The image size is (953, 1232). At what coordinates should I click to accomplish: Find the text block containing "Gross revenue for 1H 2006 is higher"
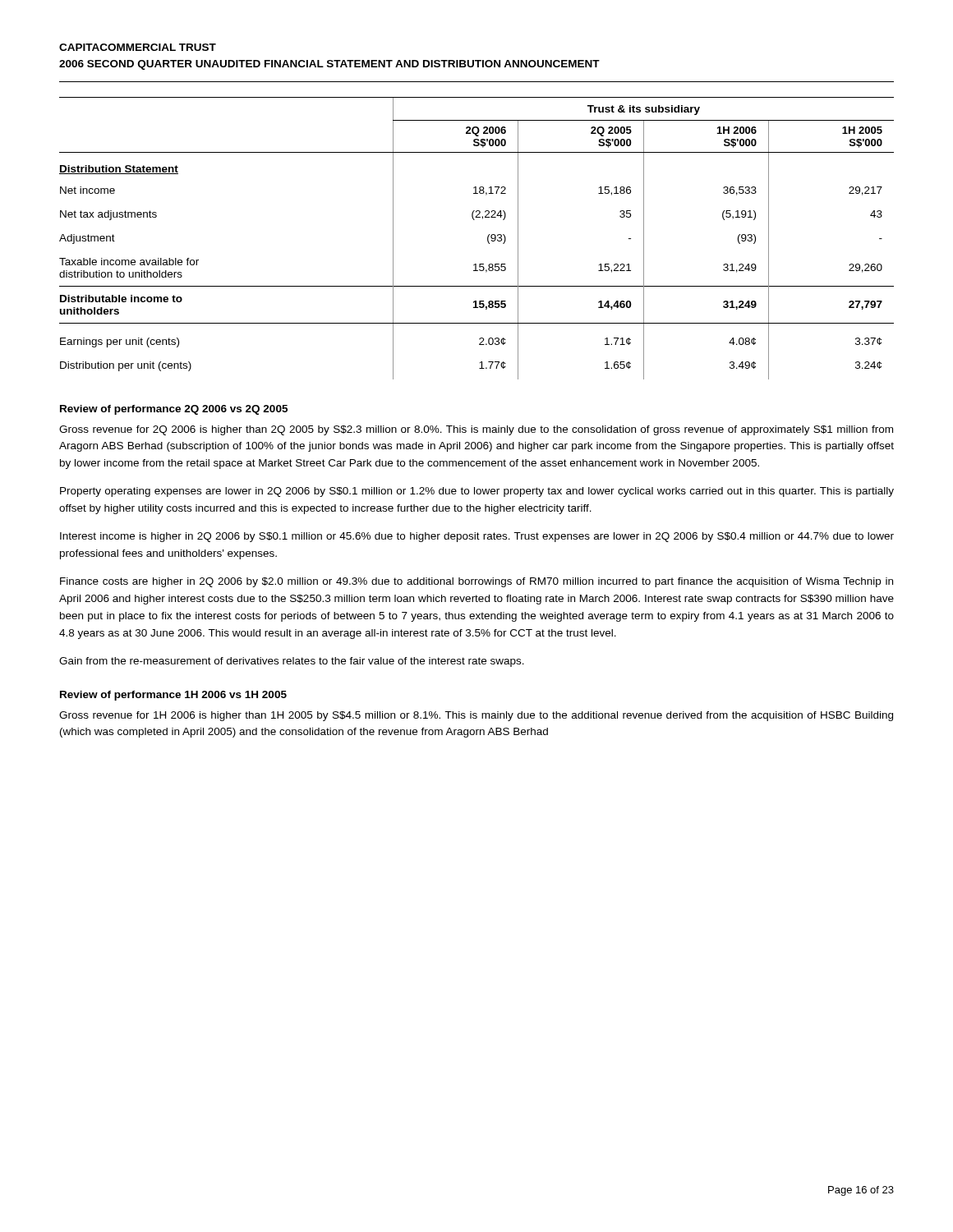pyautogui.click(x=476, y=723)
